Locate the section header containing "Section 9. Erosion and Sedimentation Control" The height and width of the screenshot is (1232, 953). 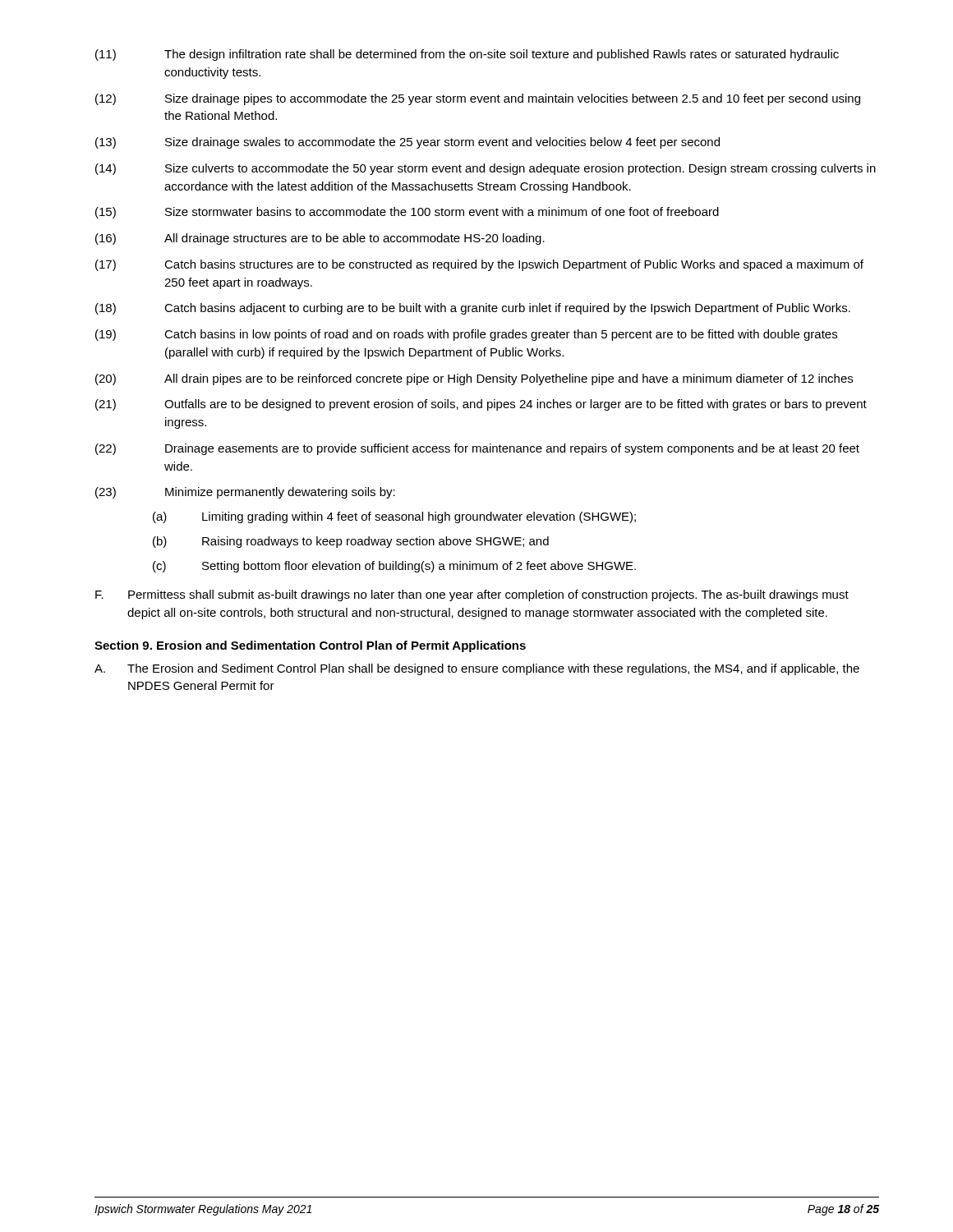point(310,645)
